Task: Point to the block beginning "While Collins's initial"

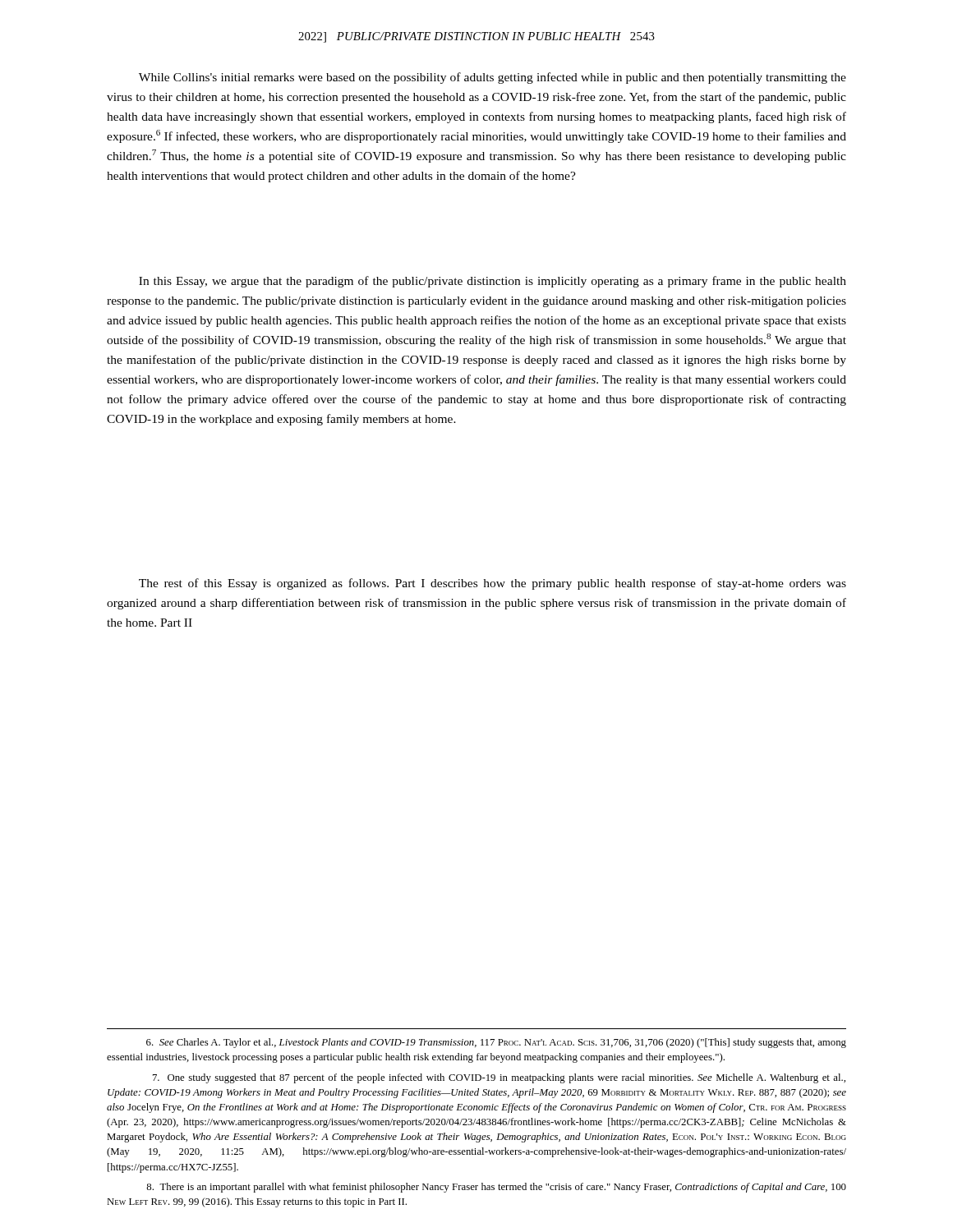Action: click(476, 127)
